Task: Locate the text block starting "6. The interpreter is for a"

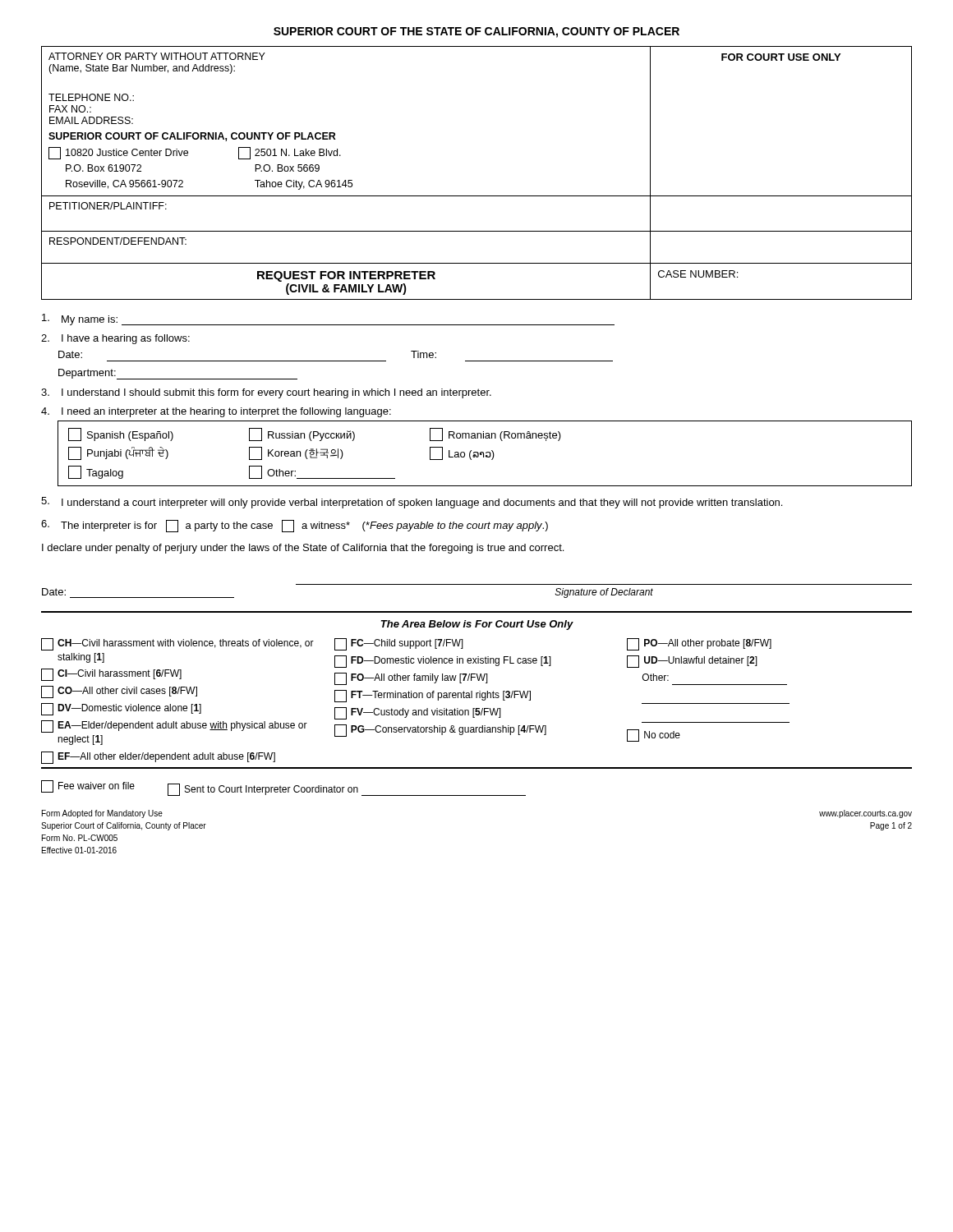Action: click(x=476, y=525)
